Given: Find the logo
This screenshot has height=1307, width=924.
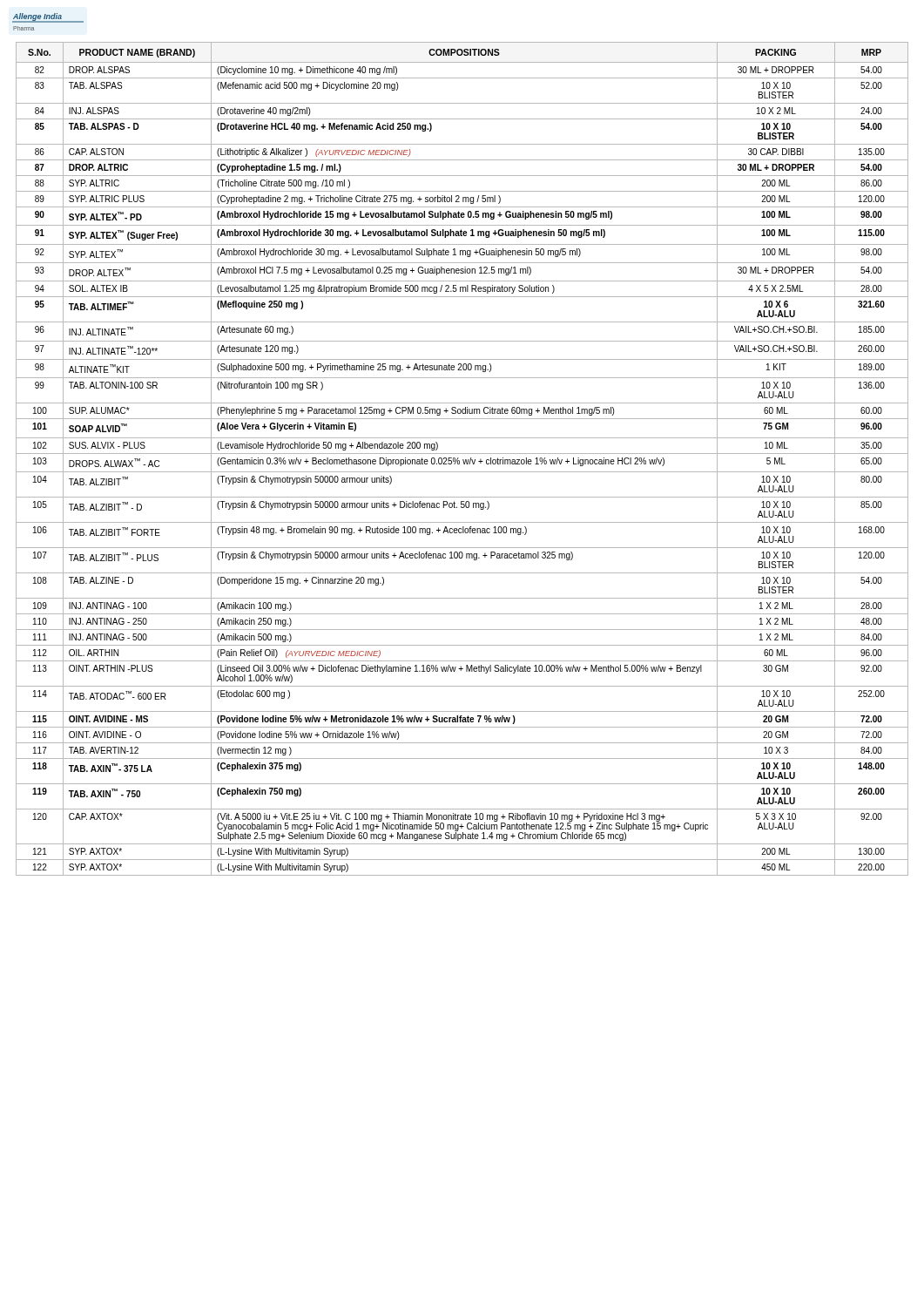Looking at the screenshot, I should [x=48, y=22].
